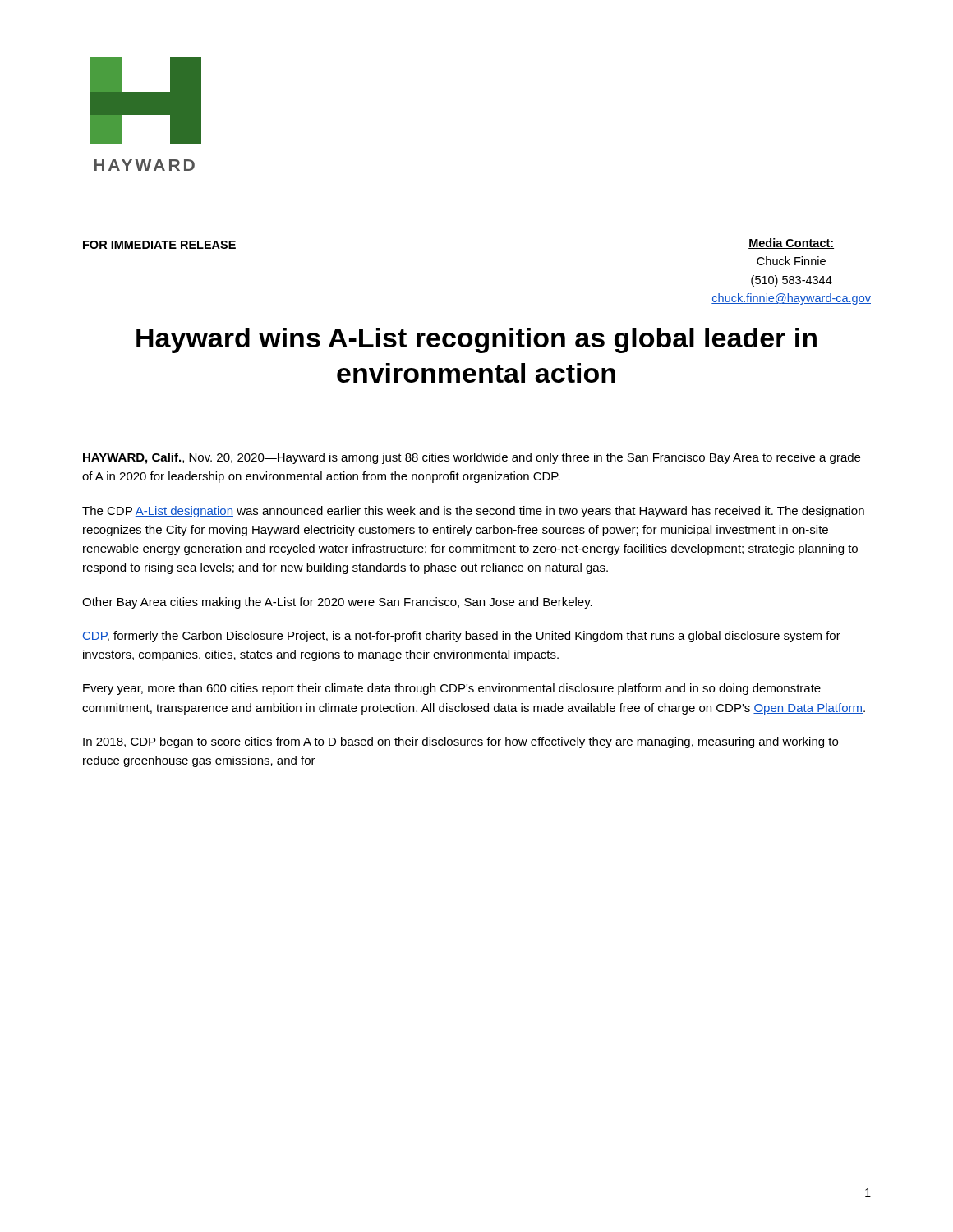Locate the logo
Viewport: 953px width, 1232px height.
(146, 119)
